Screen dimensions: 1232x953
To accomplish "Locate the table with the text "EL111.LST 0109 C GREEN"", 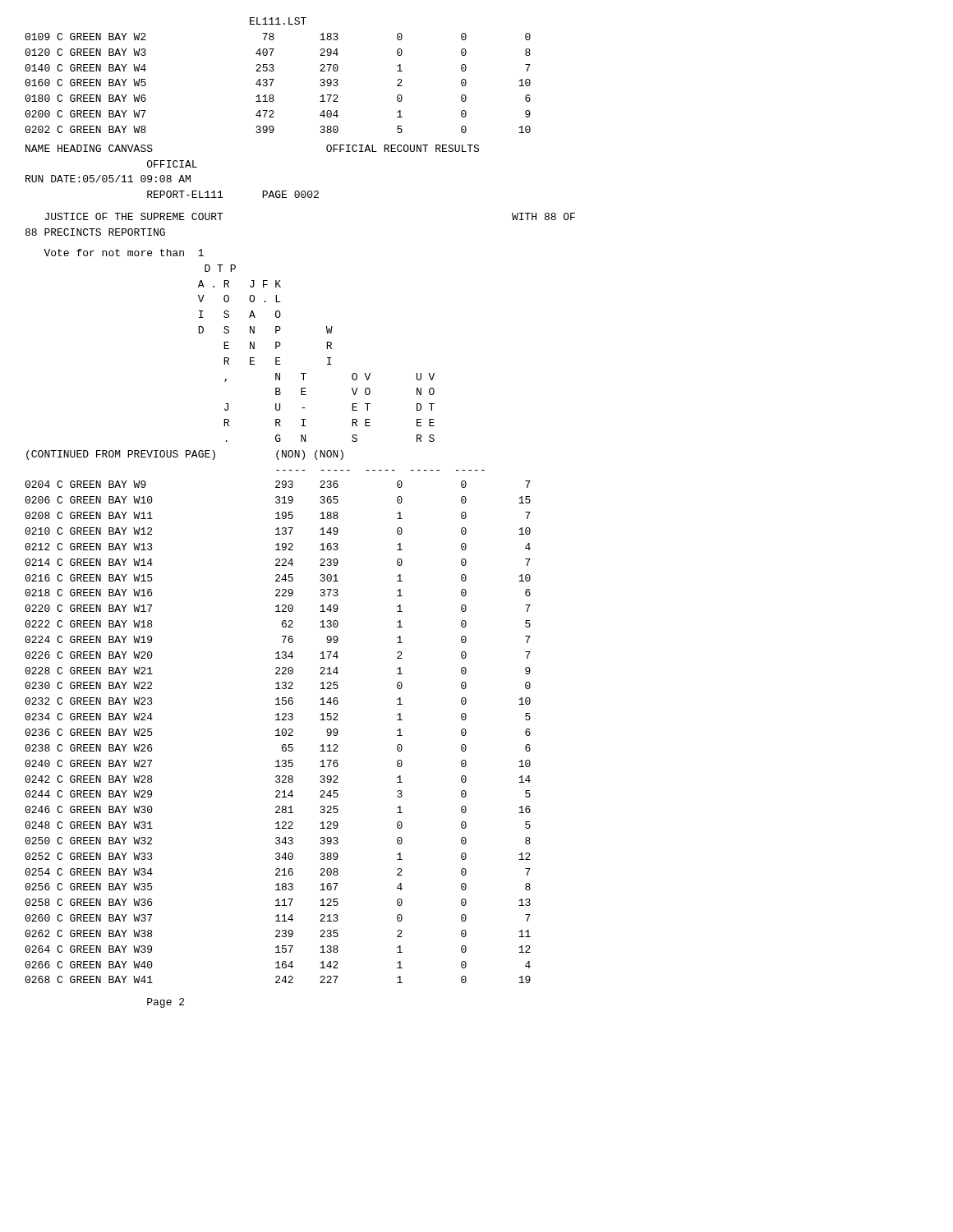I will point(300,77).
